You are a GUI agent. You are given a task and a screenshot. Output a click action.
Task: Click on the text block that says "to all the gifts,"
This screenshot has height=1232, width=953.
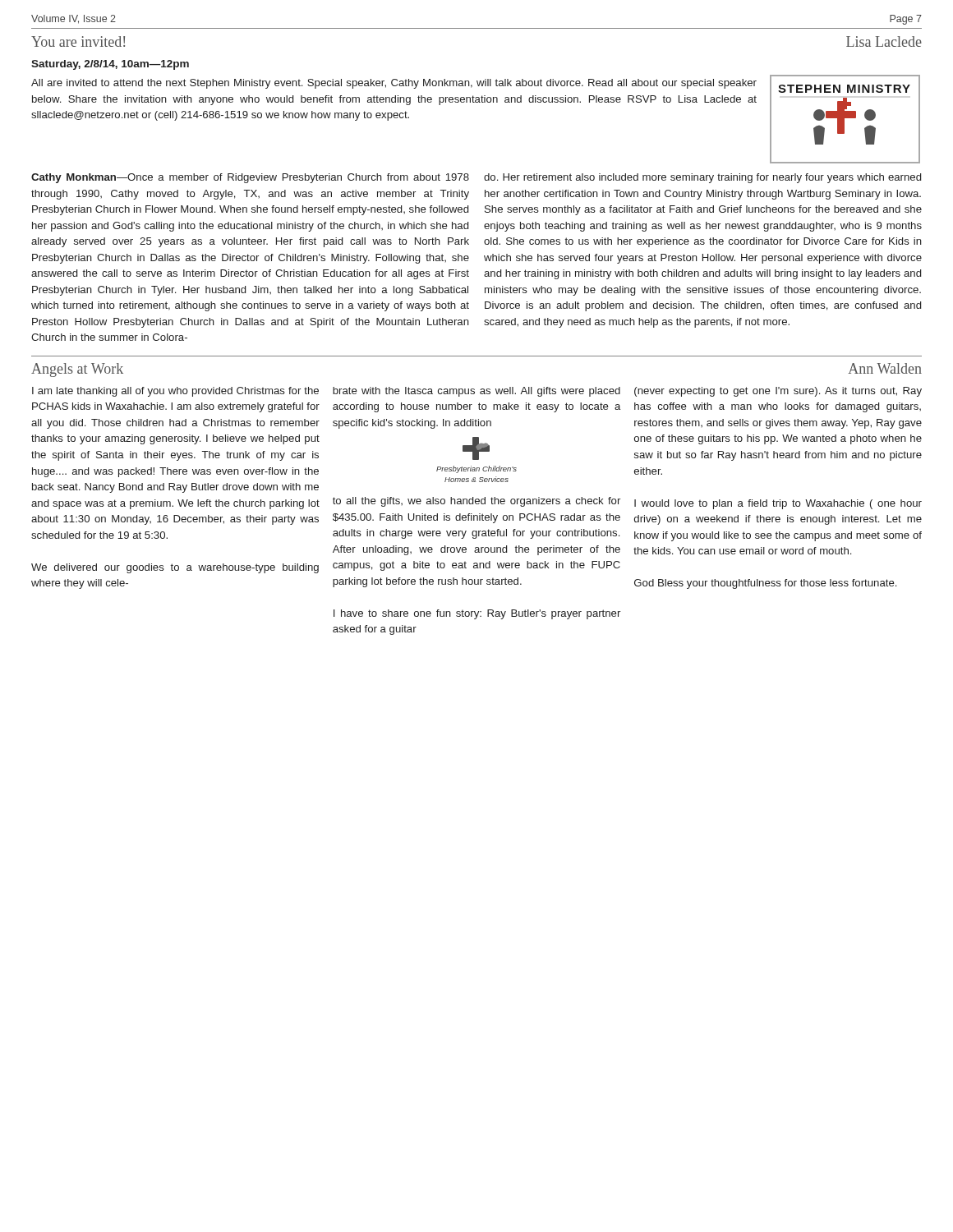477,565
